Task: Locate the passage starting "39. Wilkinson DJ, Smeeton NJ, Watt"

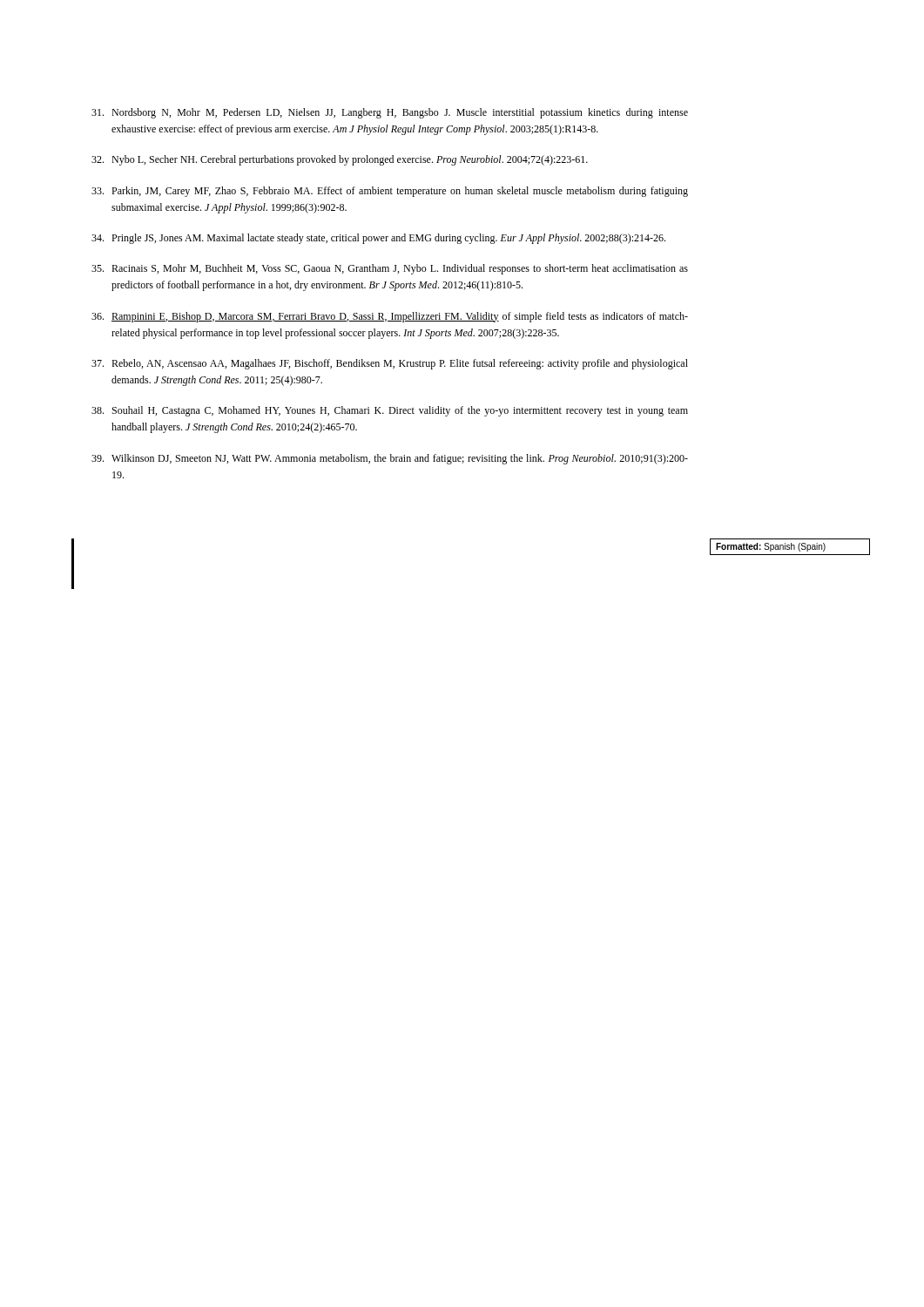Action: pyautogui.click(x=383, y=467)
